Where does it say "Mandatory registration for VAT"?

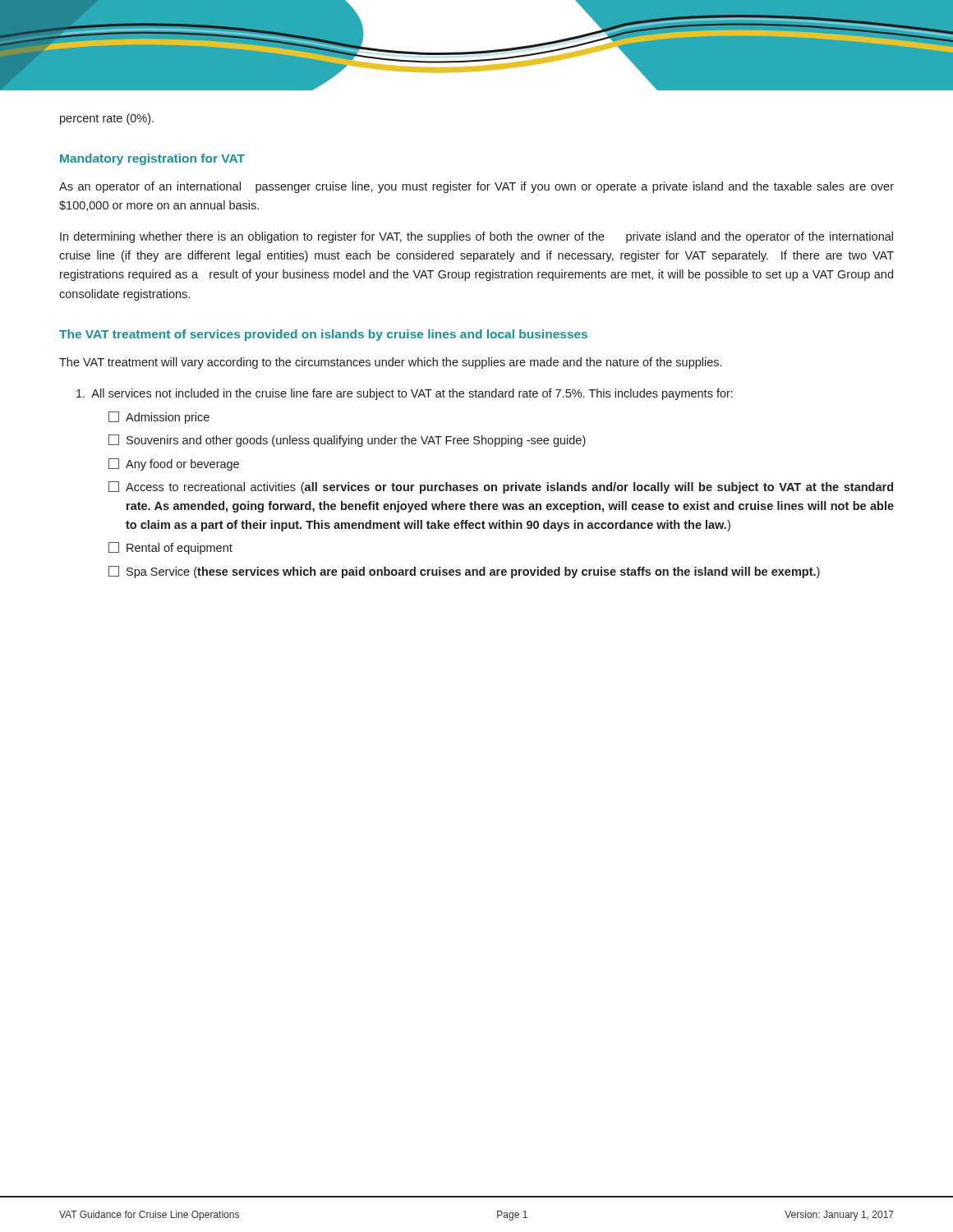pos(152,159)
